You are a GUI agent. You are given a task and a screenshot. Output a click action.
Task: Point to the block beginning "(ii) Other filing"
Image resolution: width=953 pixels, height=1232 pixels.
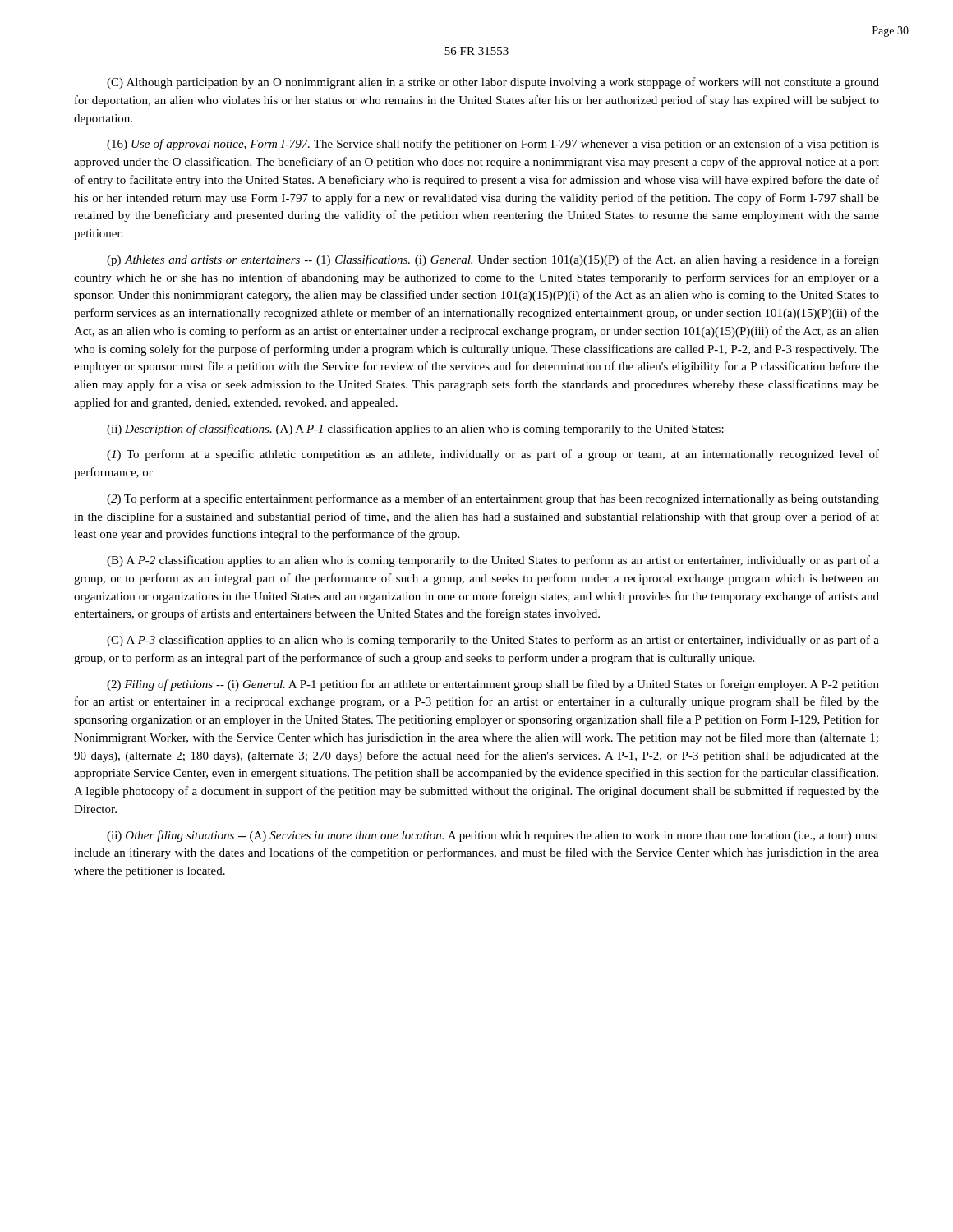476,853
